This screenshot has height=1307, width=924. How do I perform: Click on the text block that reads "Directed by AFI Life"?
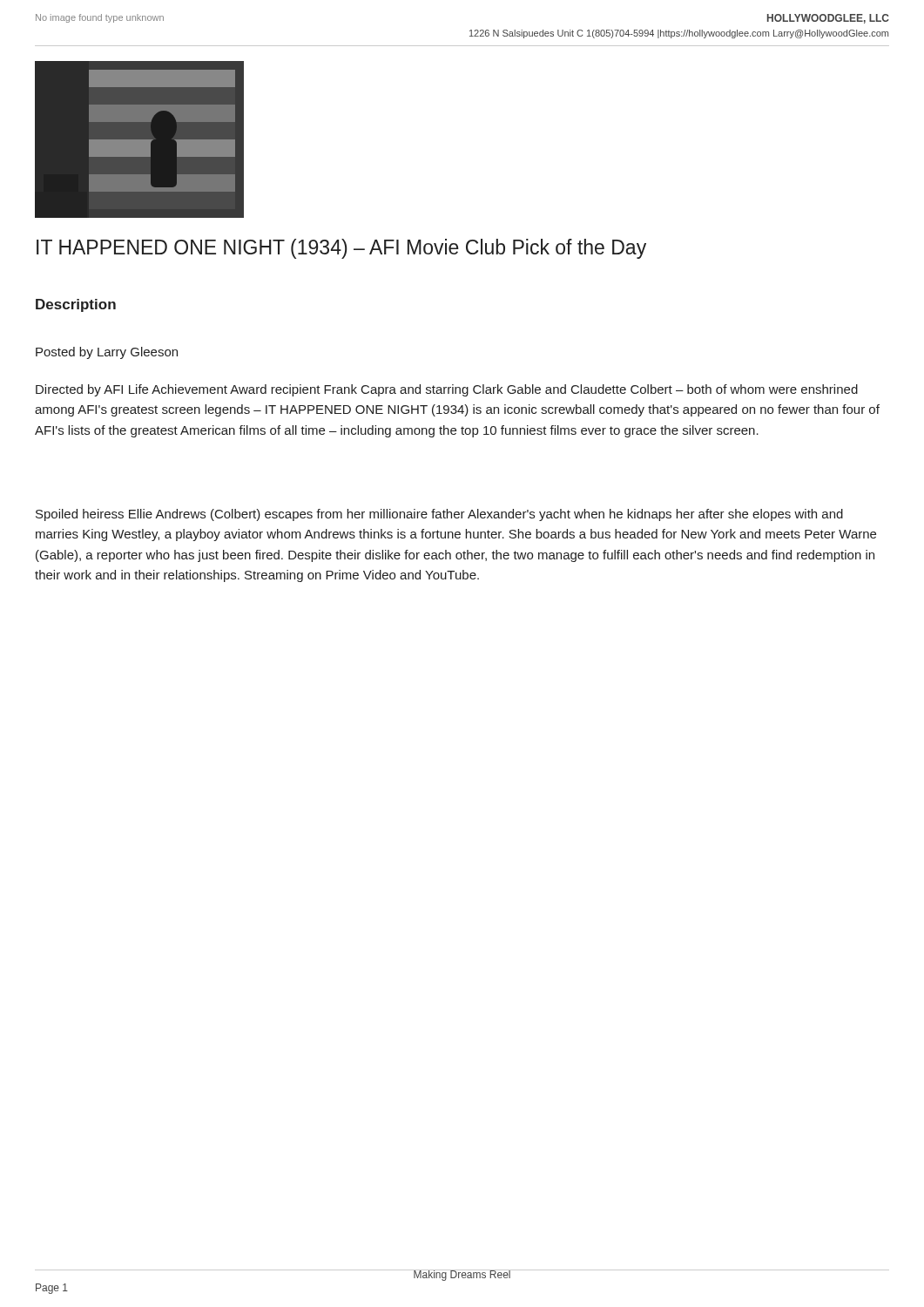coord(457,409)
